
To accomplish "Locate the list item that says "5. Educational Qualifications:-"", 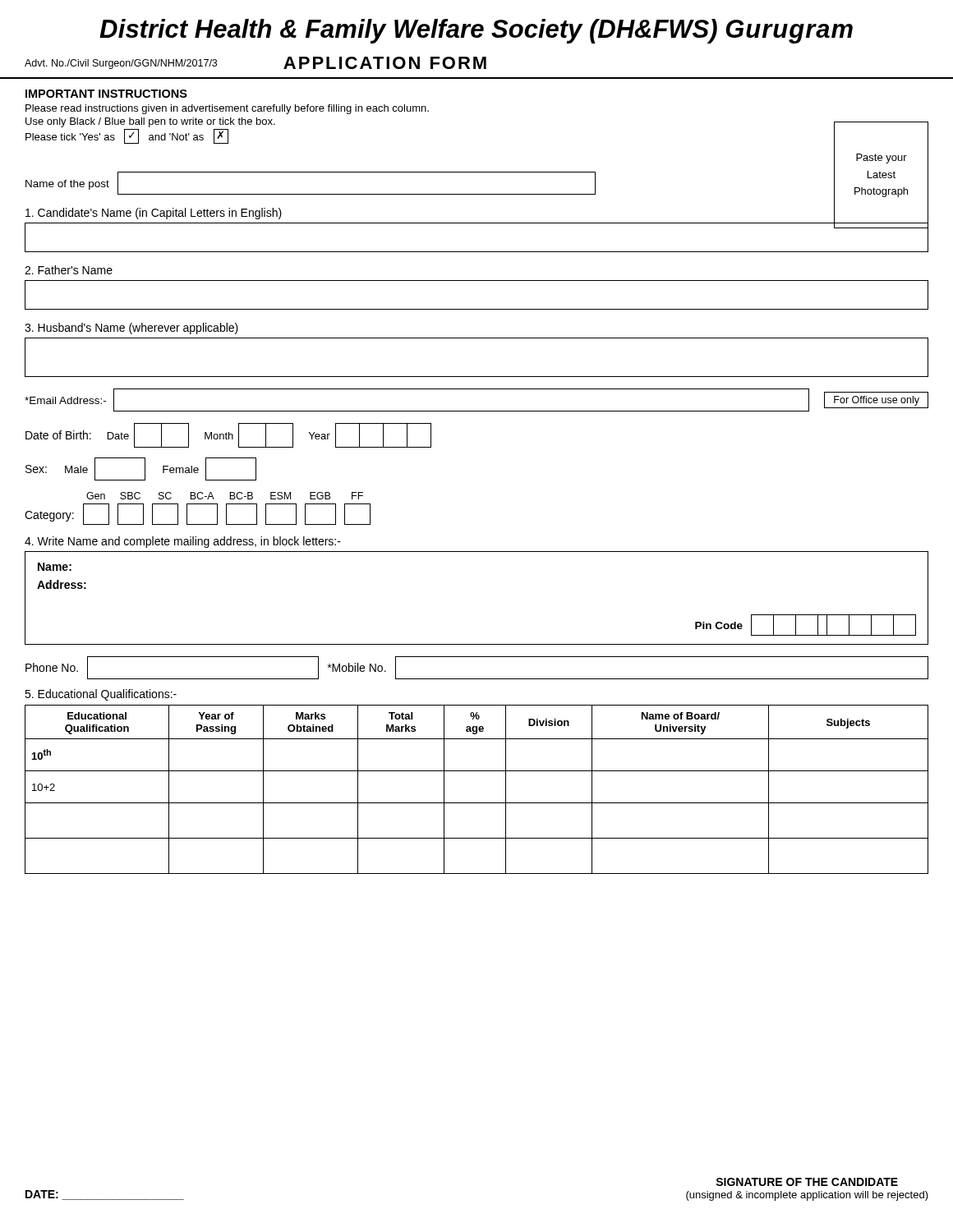I will coord(101,694).
